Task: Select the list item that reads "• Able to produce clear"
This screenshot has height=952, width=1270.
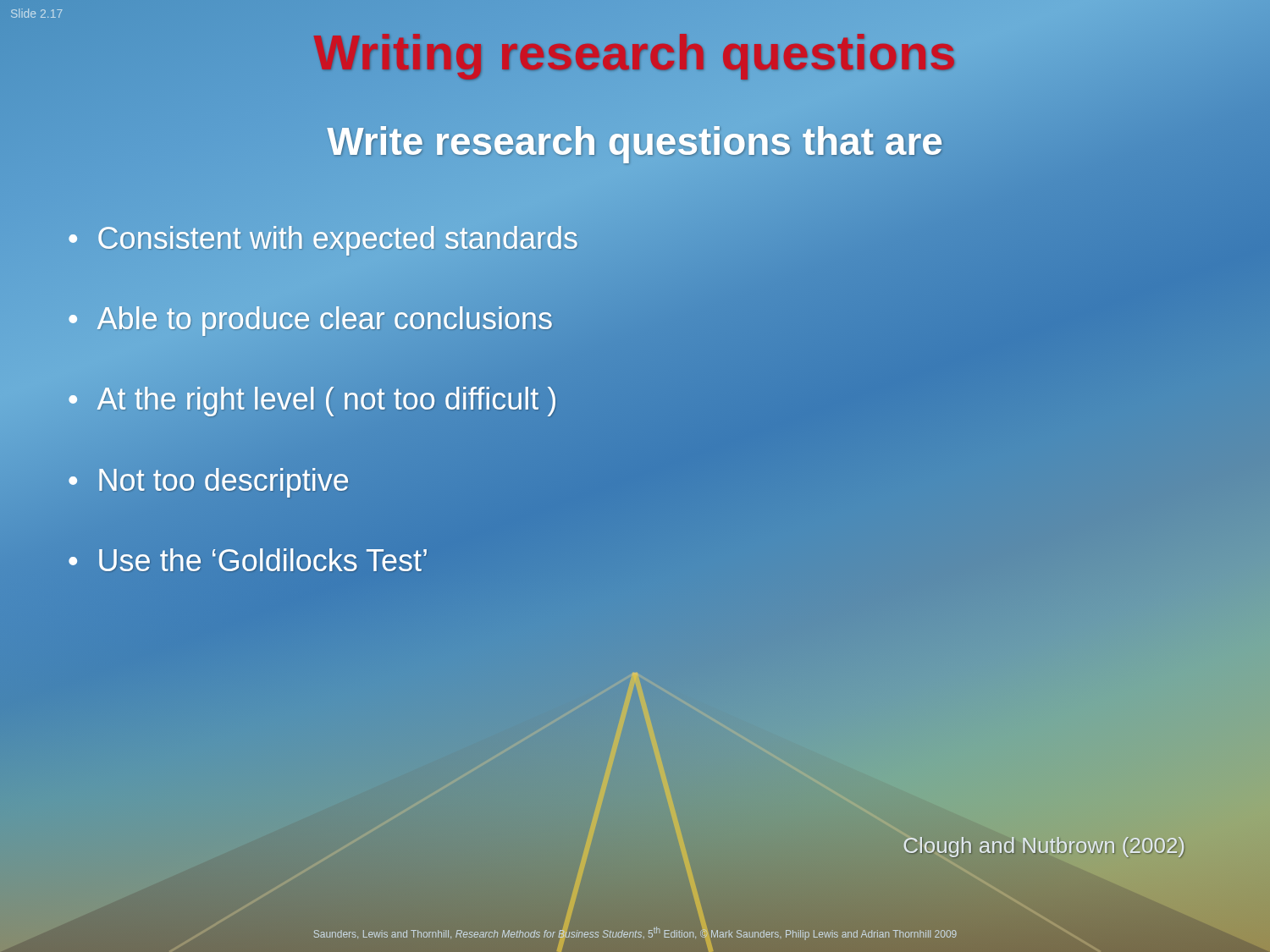Action: (x=310, y=319)
